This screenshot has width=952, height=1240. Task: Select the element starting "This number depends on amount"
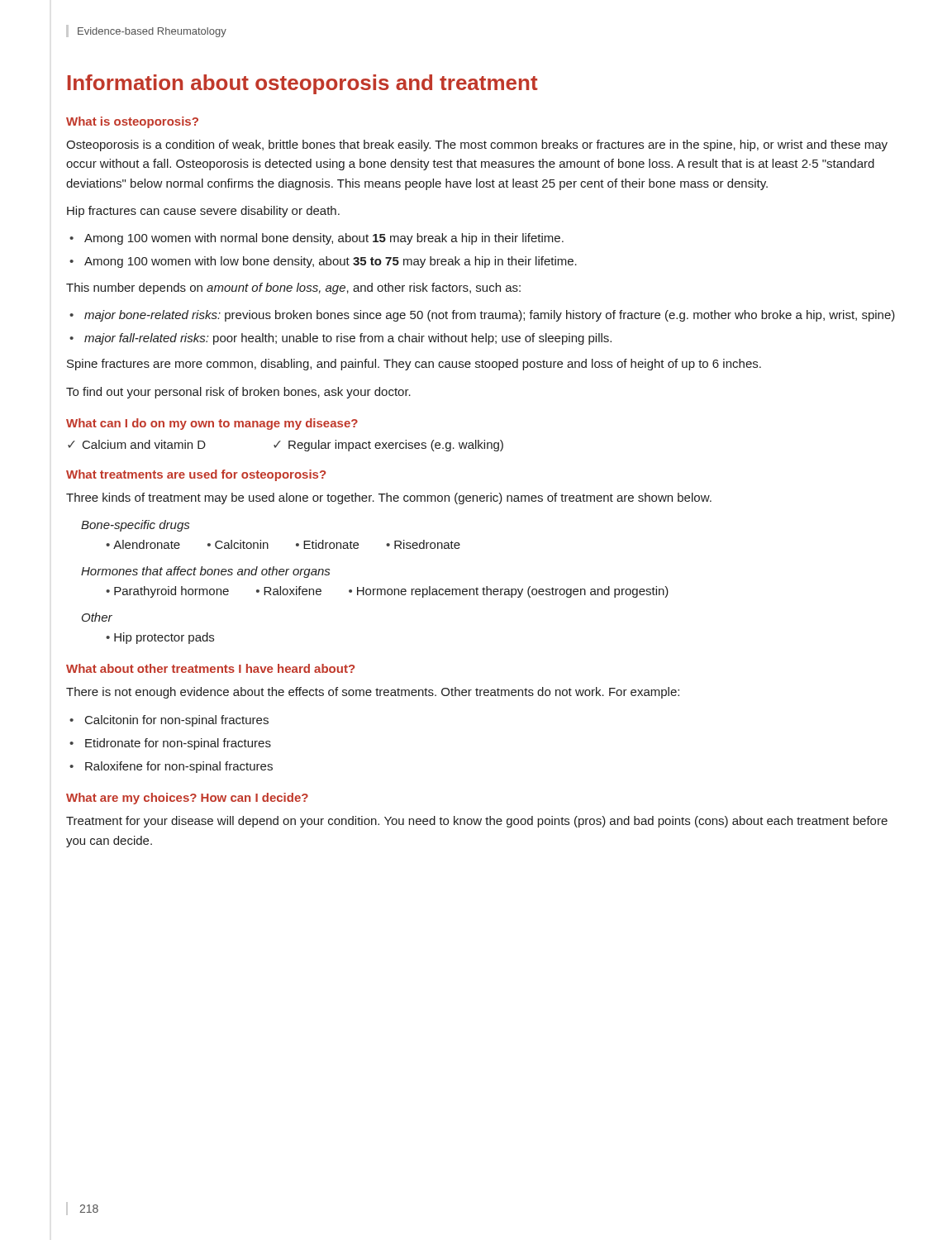point(294,287)
